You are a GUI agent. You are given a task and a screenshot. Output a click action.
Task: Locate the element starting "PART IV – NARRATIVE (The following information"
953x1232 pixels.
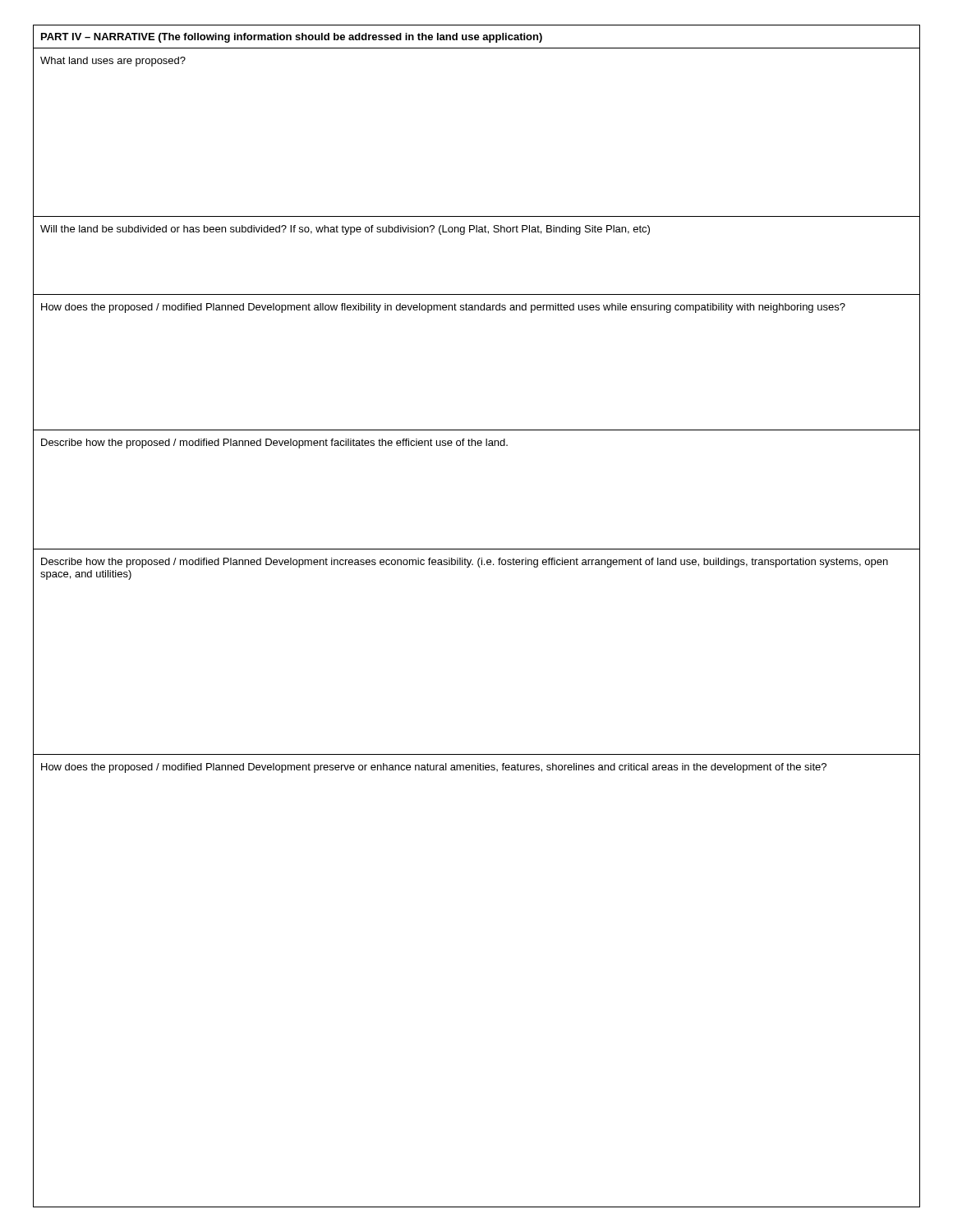click(291, 37)
